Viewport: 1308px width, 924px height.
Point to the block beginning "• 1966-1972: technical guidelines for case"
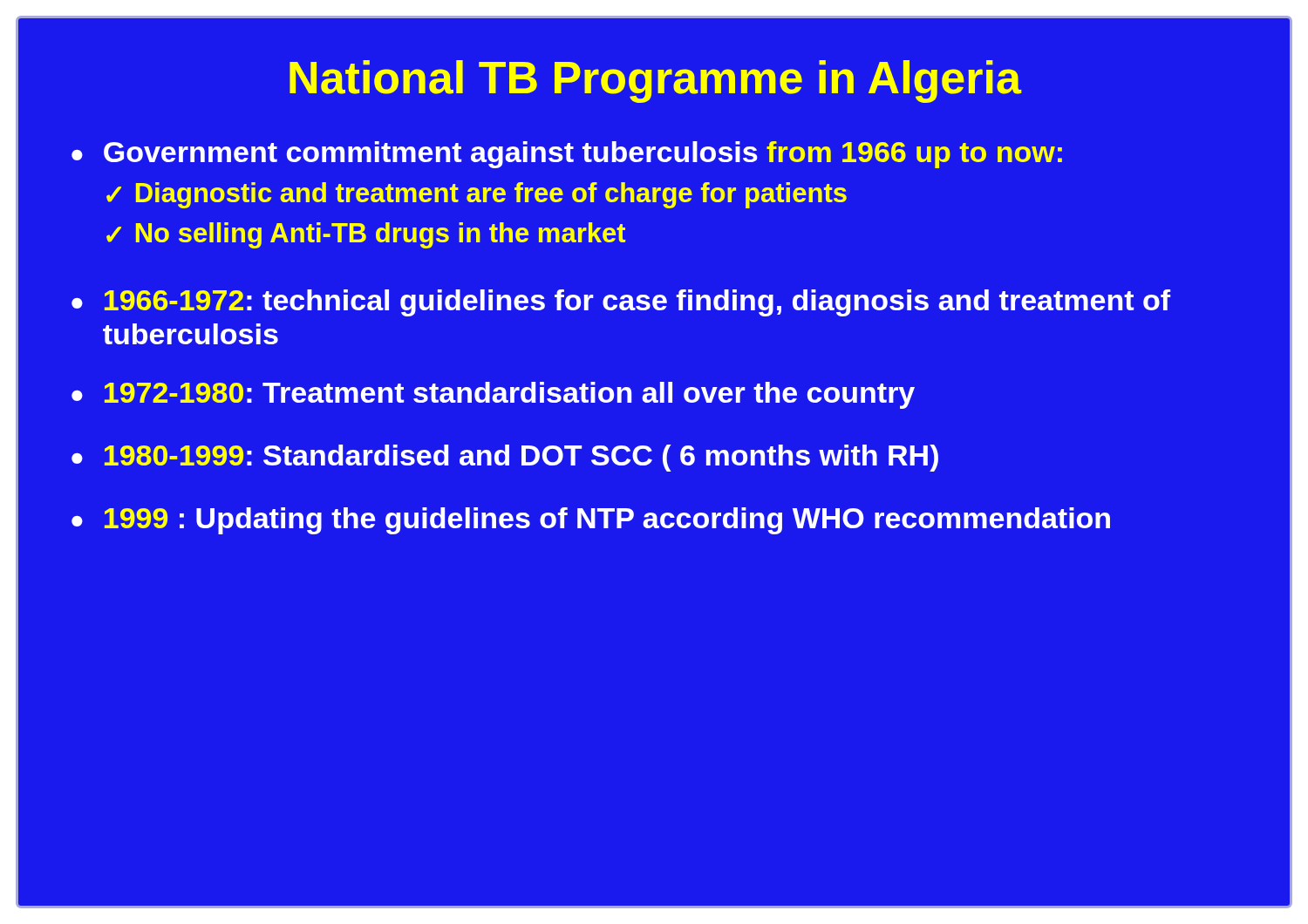click(654, 317)
